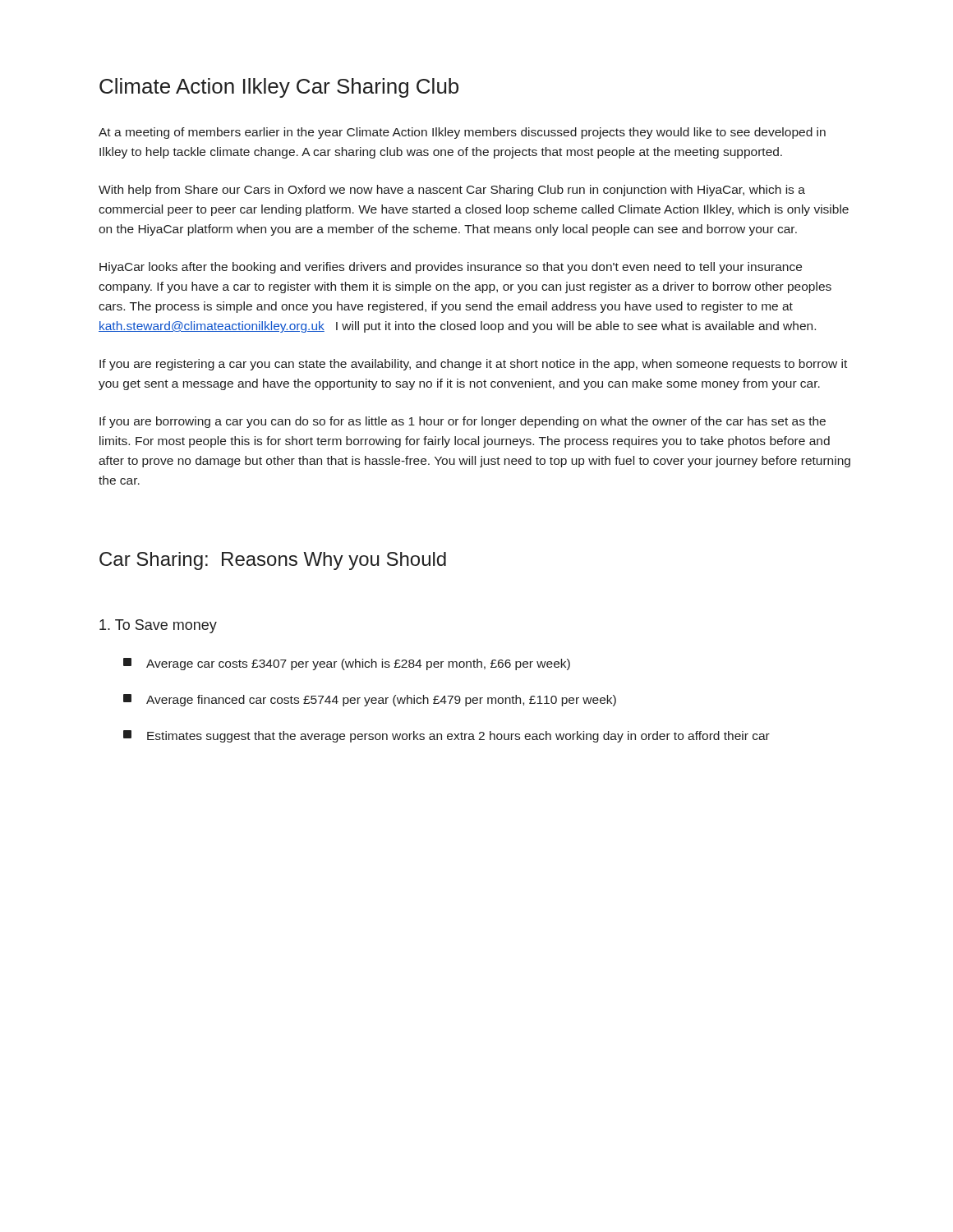
Task: Point to the text starting "If you are borrowing a car you can"
Action: pos(475,451)
